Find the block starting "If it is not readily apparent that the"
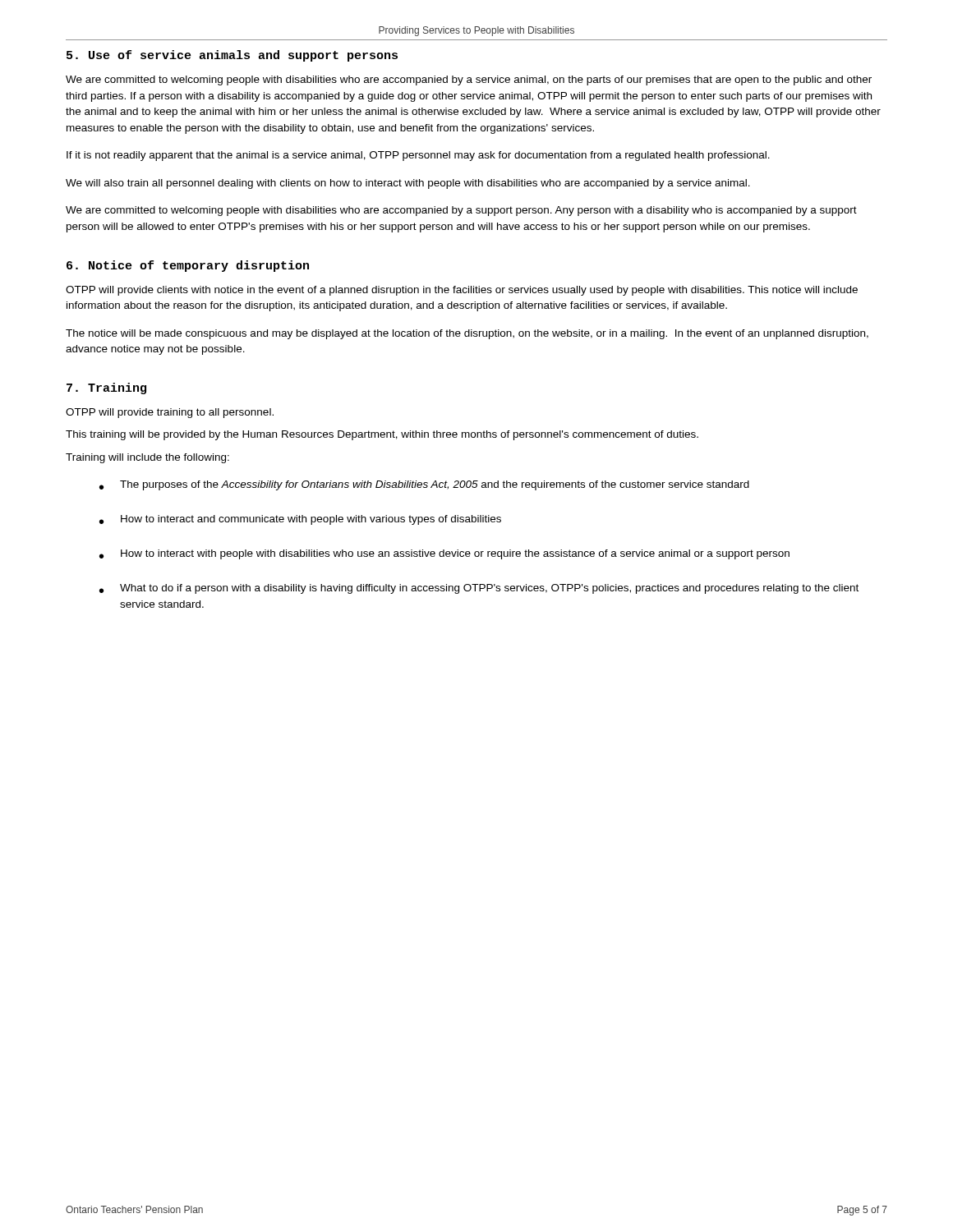The height and width of the screenshot is (1232, 953). click(x=418, y=155)
